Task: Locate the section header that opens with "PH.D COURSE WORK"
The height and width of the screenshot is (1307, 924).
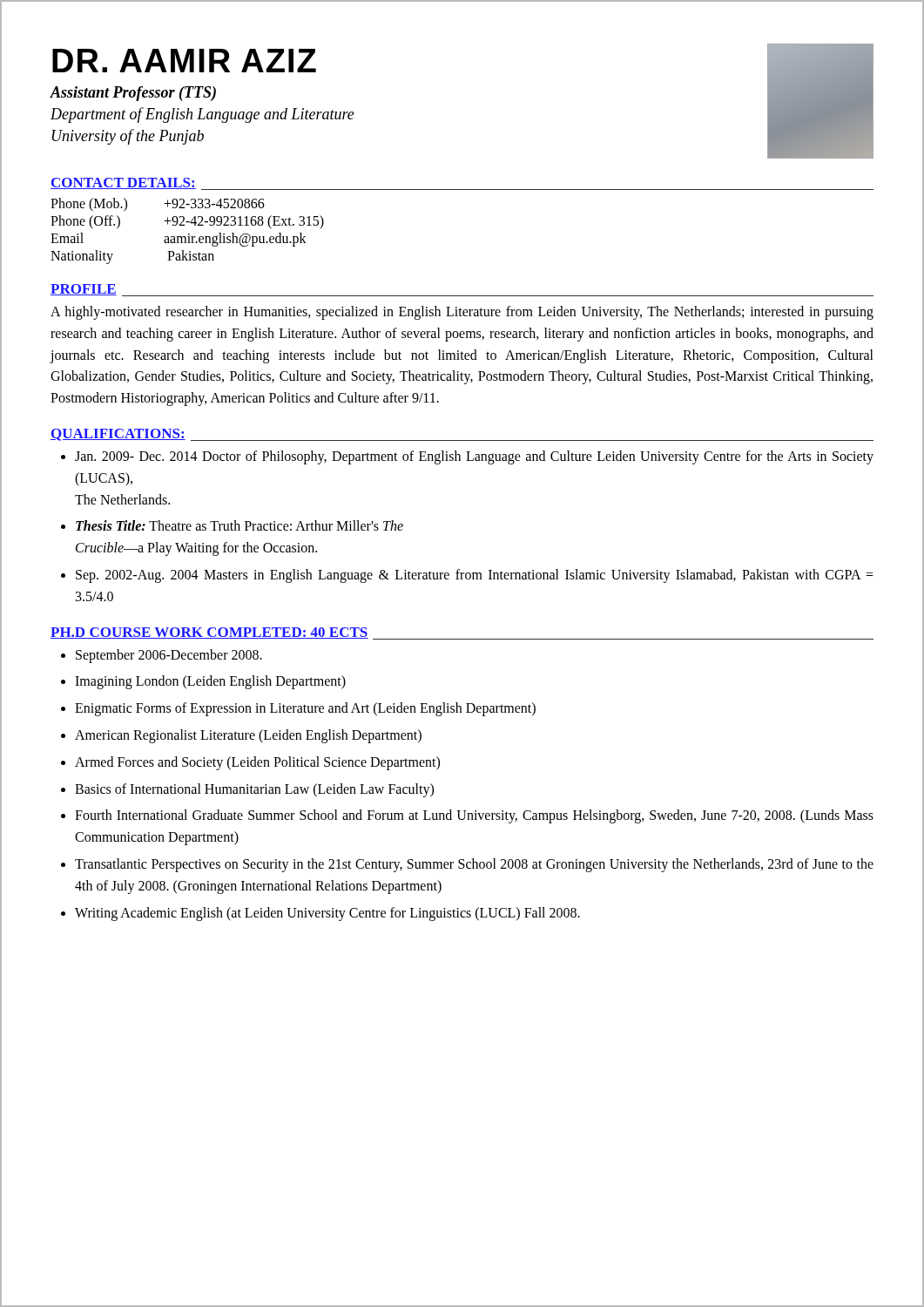Action: click(x=209, y=632)
